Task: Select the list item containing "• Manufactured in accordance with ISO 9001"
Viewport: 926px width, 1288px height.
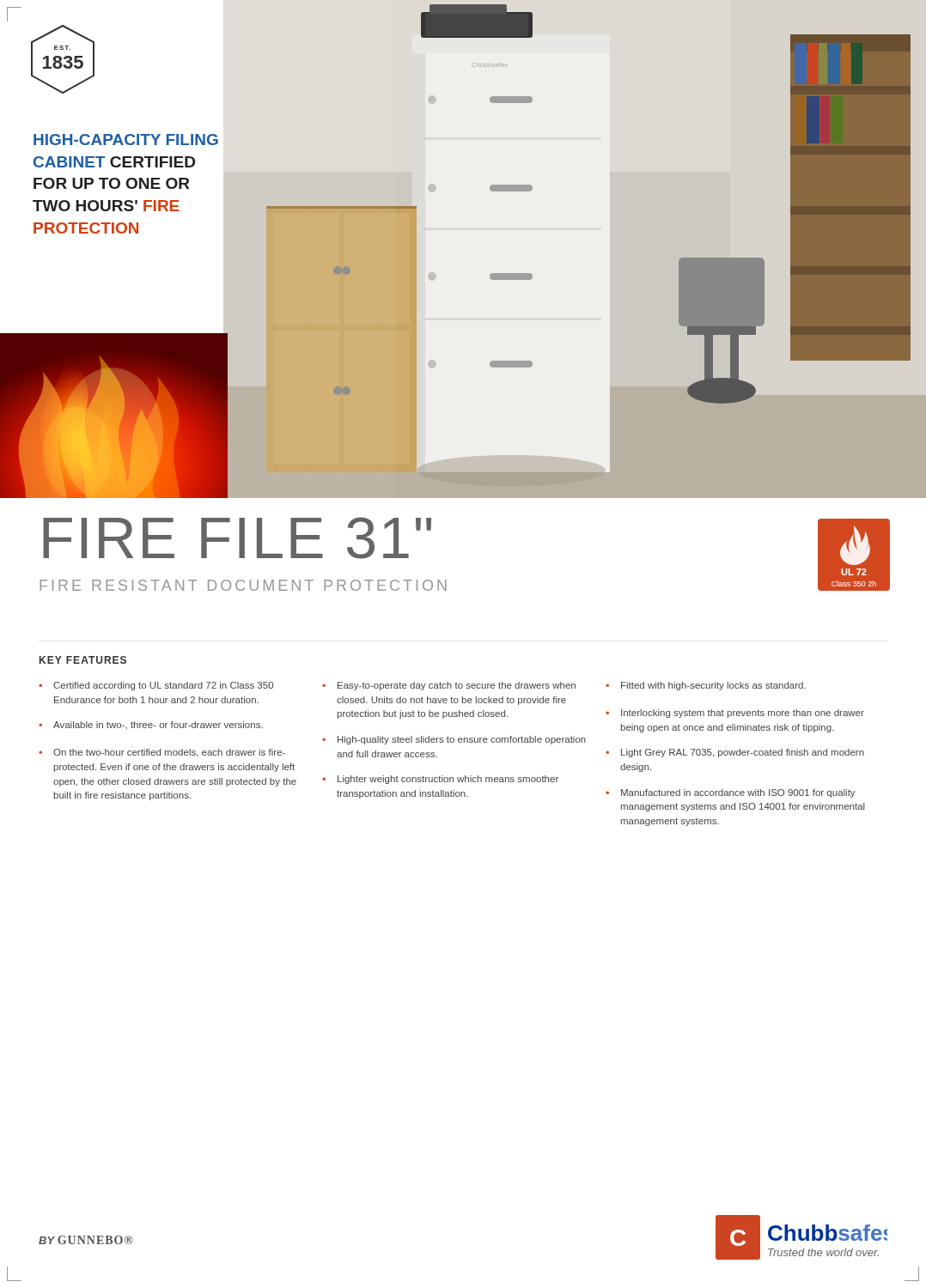Action: click(x=747, y=807)
